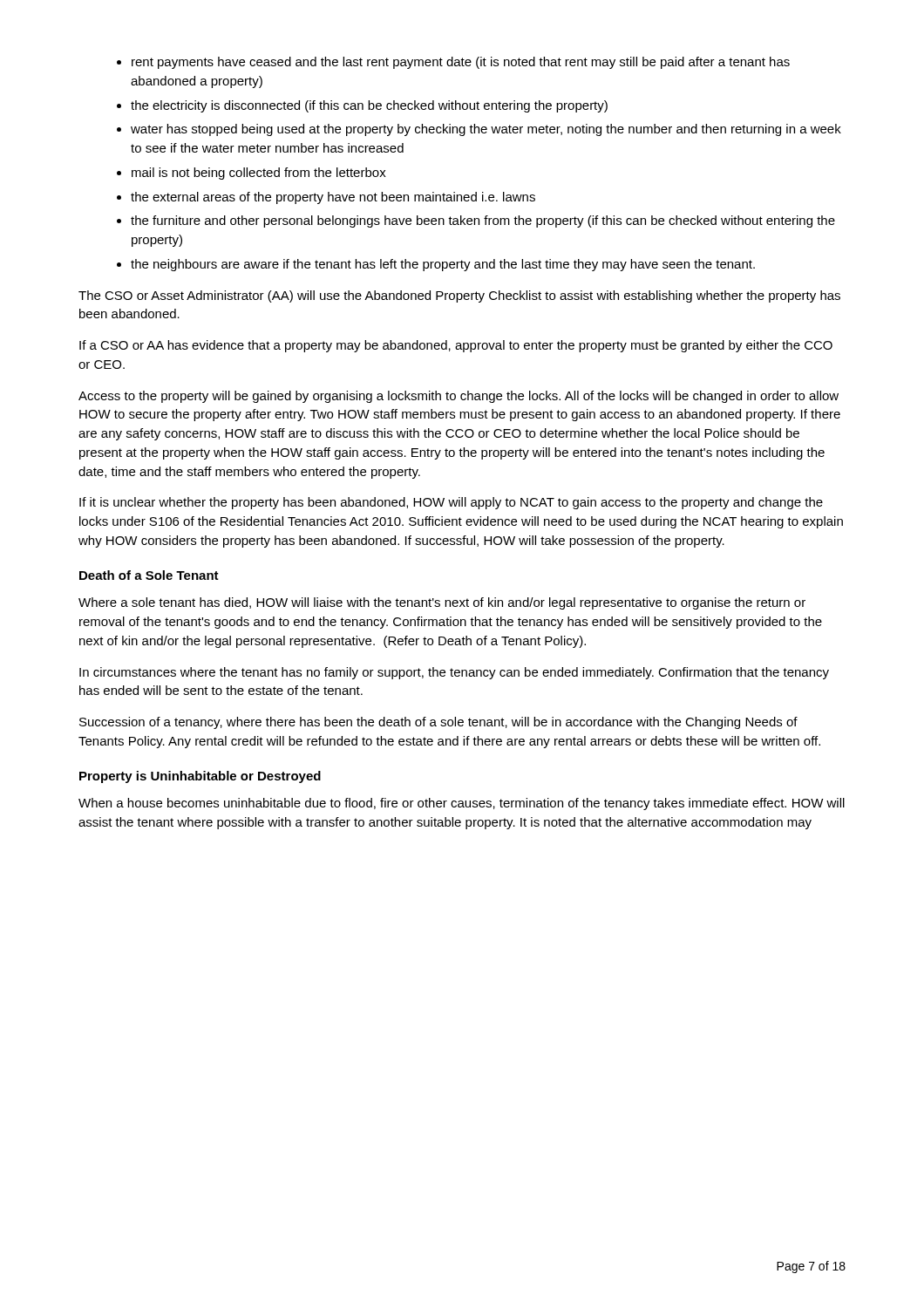Click on the element starting "rent payments have"

[x=460, y=71]
